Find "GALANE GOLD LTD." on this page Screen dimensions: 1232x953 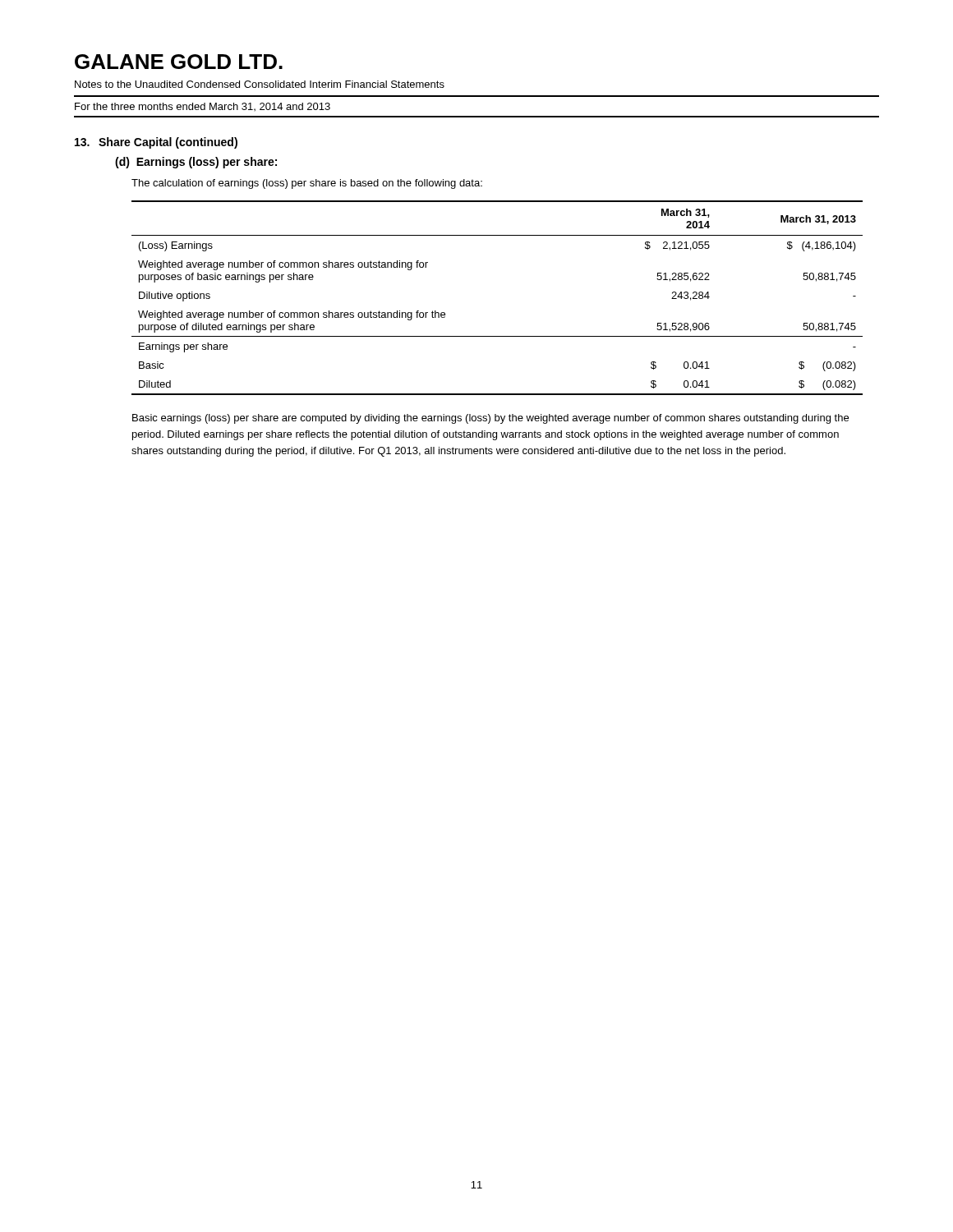click(179, 62)
